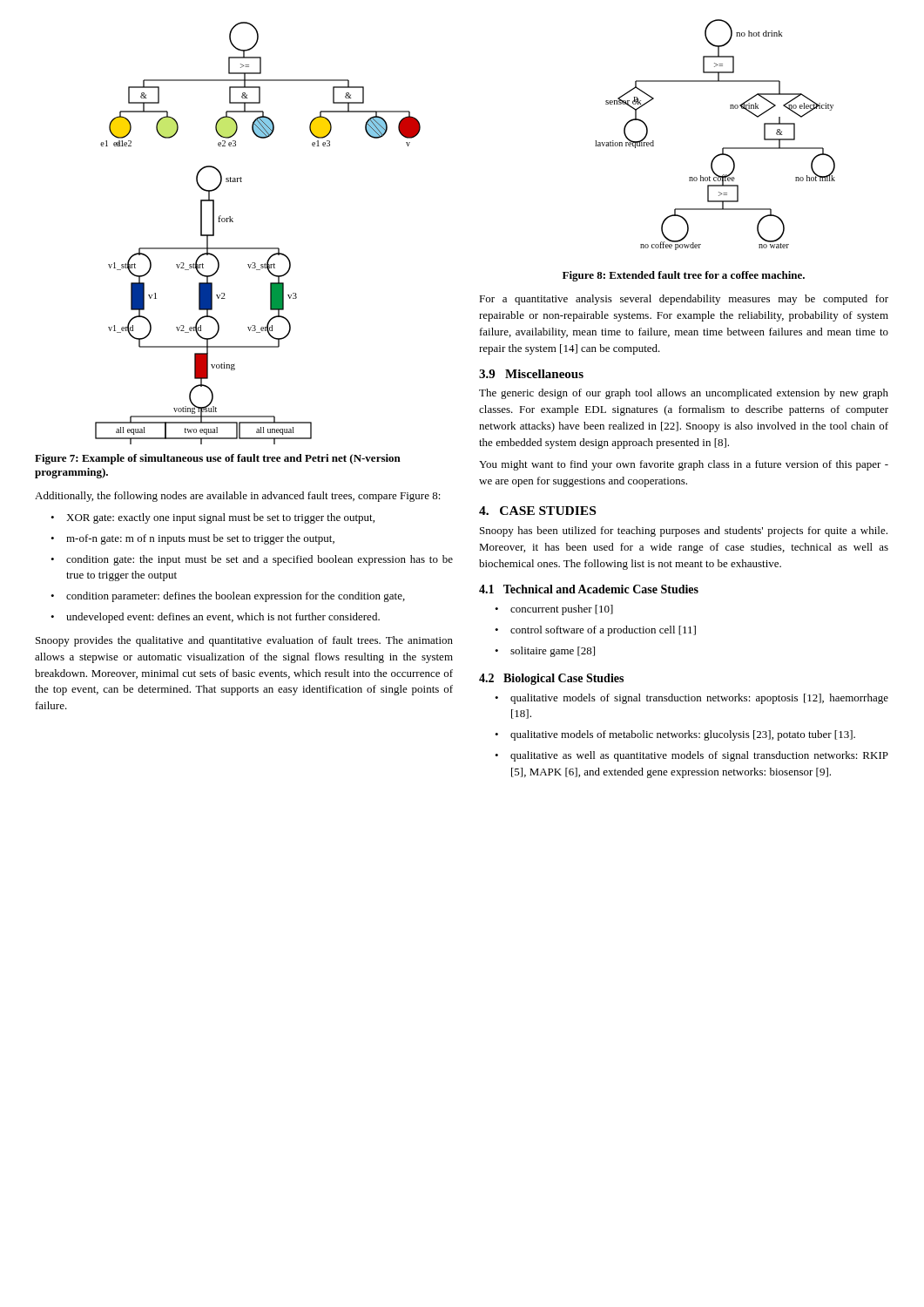
Task: Find the block on this page that starts "• qualitative as well as quantitative models"
Action: coord(691,764)
